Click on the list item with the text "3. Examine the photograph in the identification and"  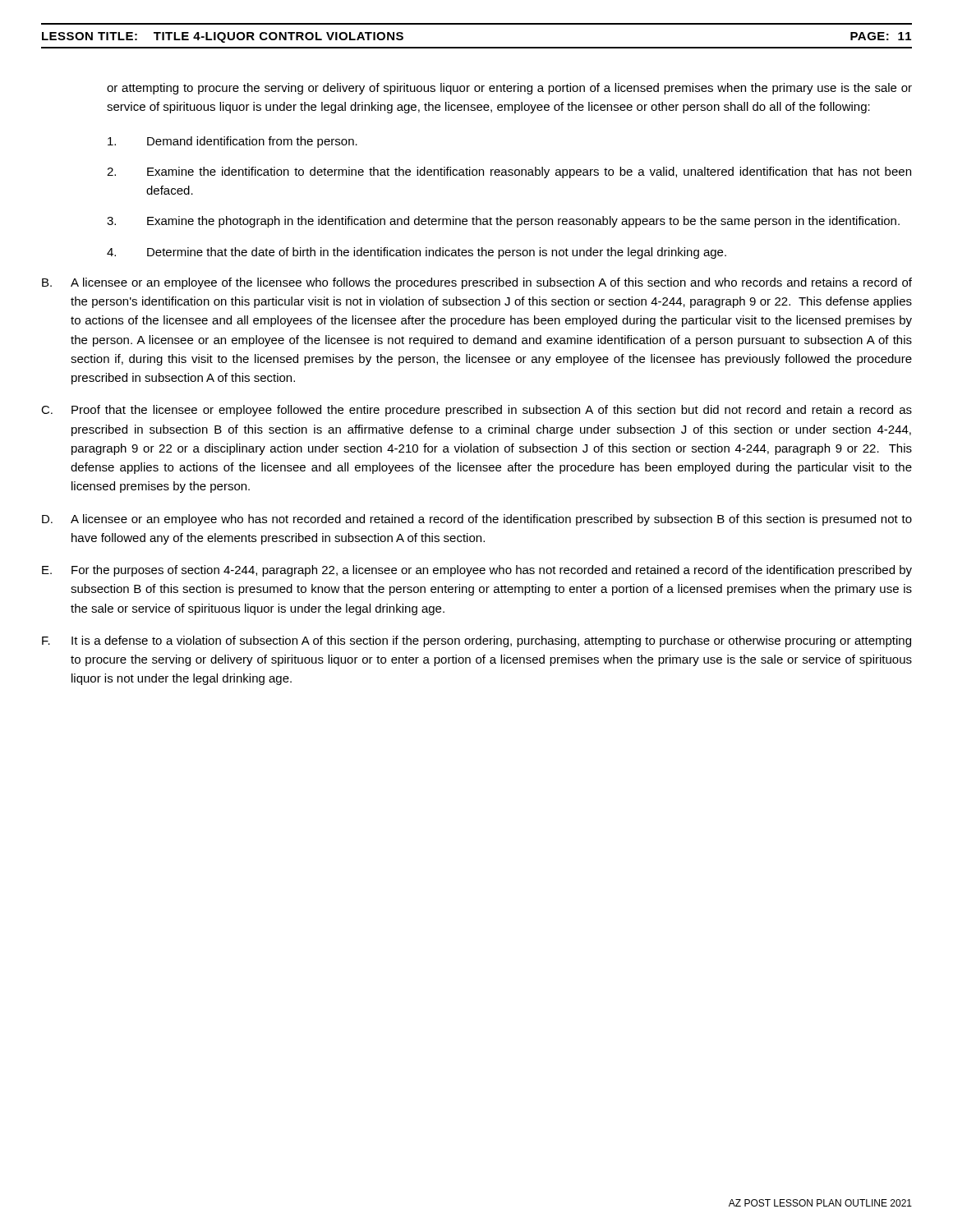click(x=509, y=221)
